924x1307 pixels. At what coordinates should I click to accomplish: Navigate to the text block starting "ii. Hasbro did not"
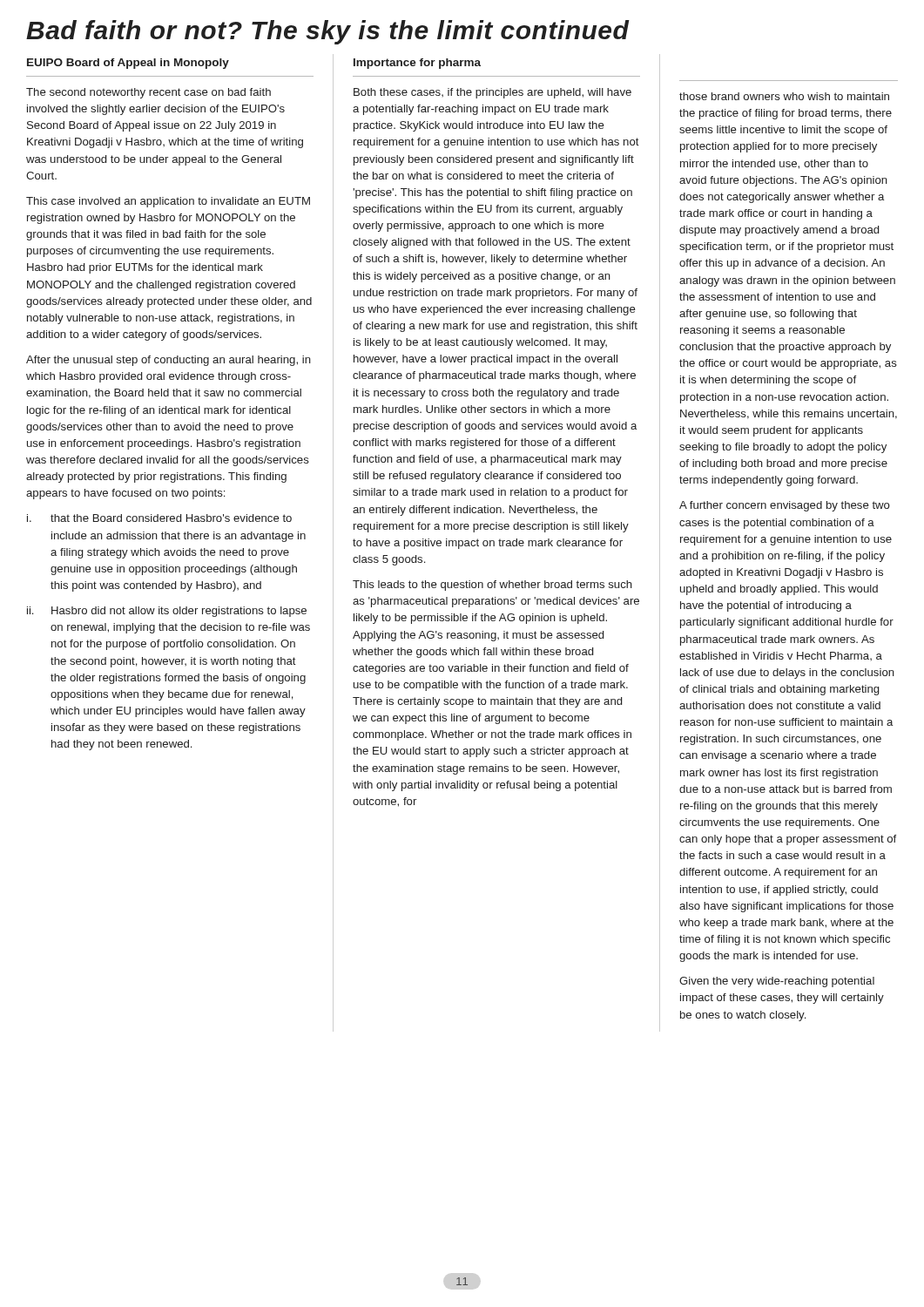(170, 677)
